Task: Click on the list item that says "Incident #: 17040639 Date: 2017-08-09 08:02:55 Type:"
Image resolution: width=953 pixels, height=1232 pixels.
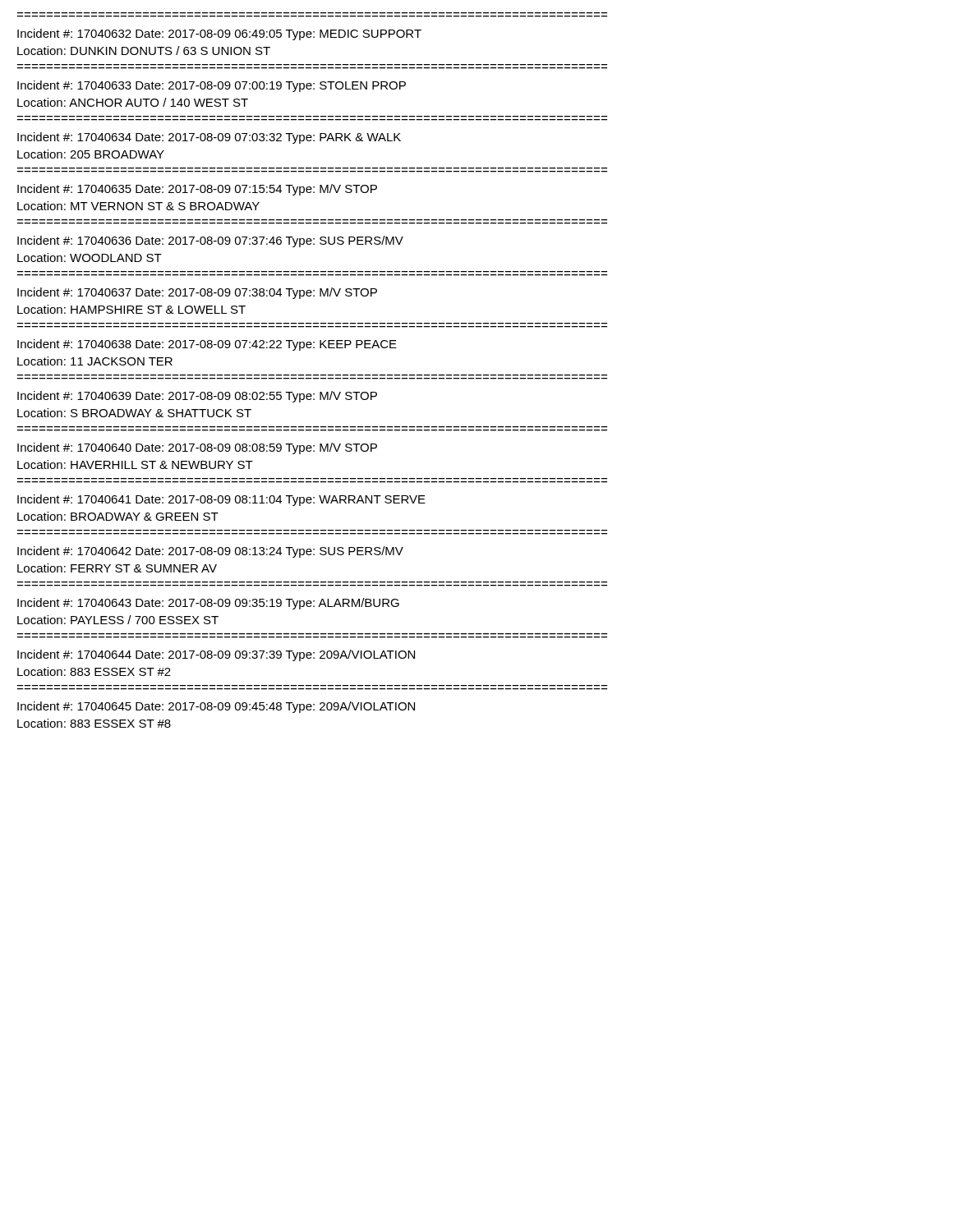Action: tap(197, 397)
